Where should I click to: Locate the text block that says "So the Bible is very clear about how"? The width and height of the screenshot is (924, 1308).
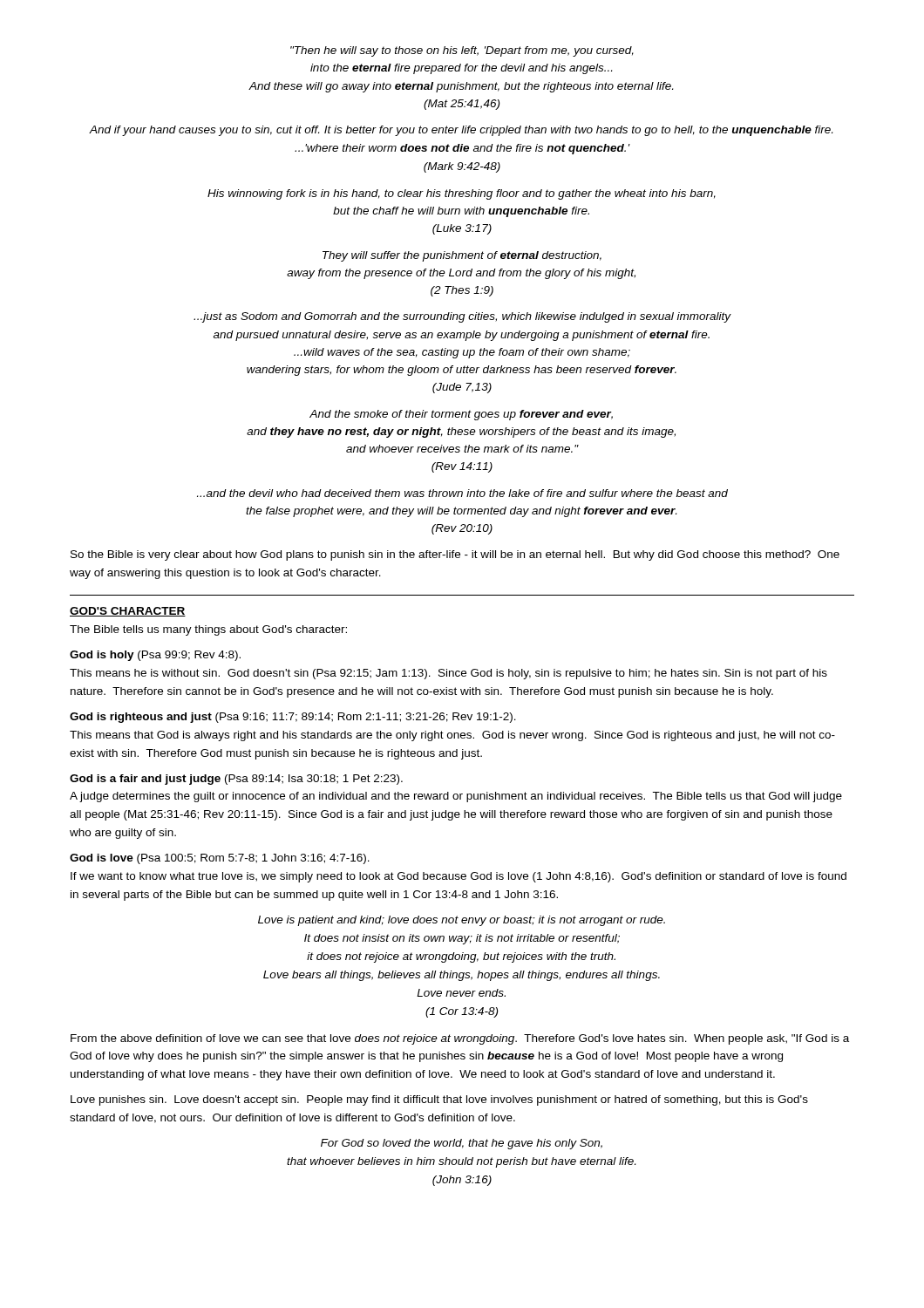[x=455, y=563]
